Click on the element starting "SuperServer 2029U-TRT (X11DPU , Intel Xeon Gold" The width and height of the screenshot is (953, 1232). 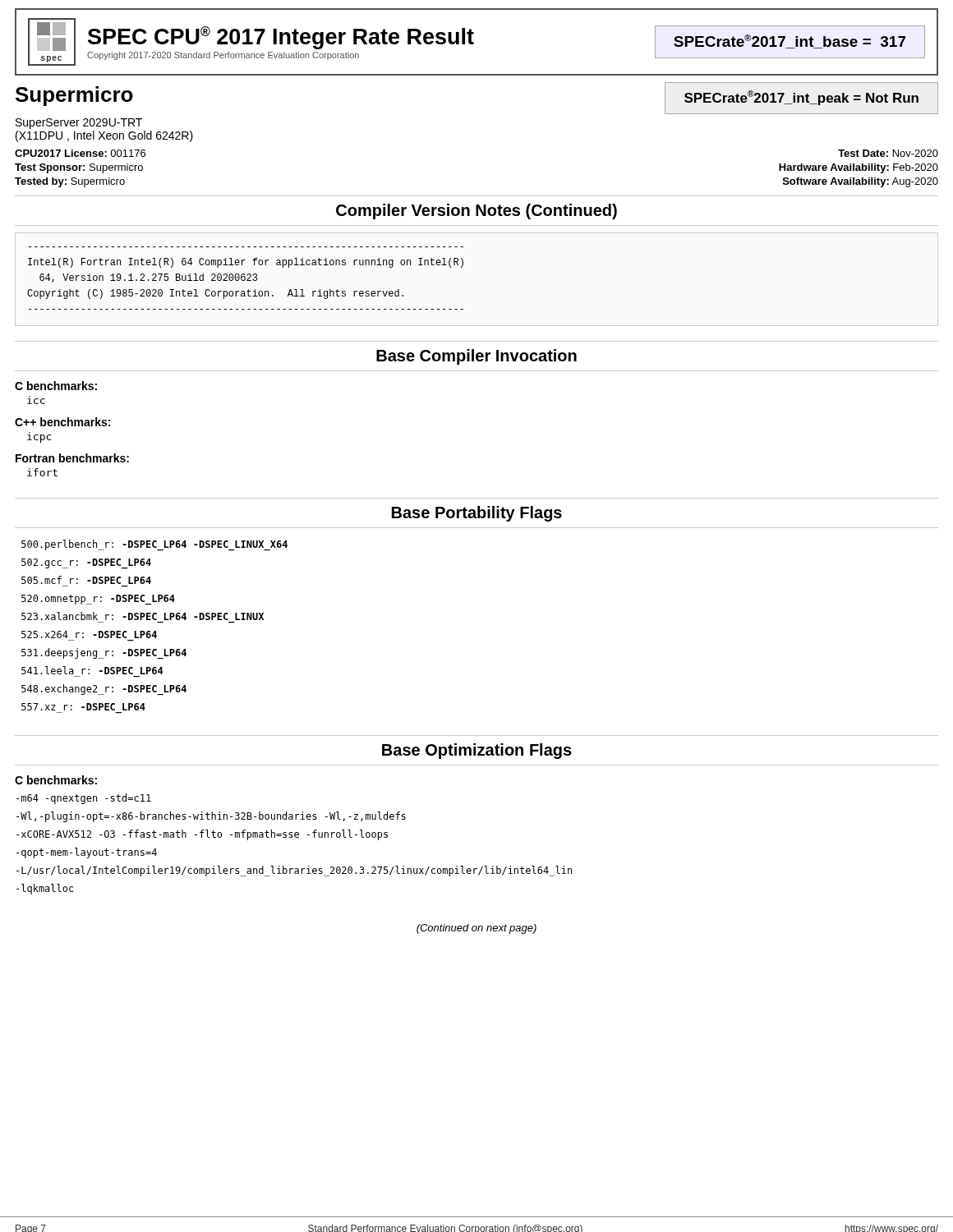(x=104, y=129)
